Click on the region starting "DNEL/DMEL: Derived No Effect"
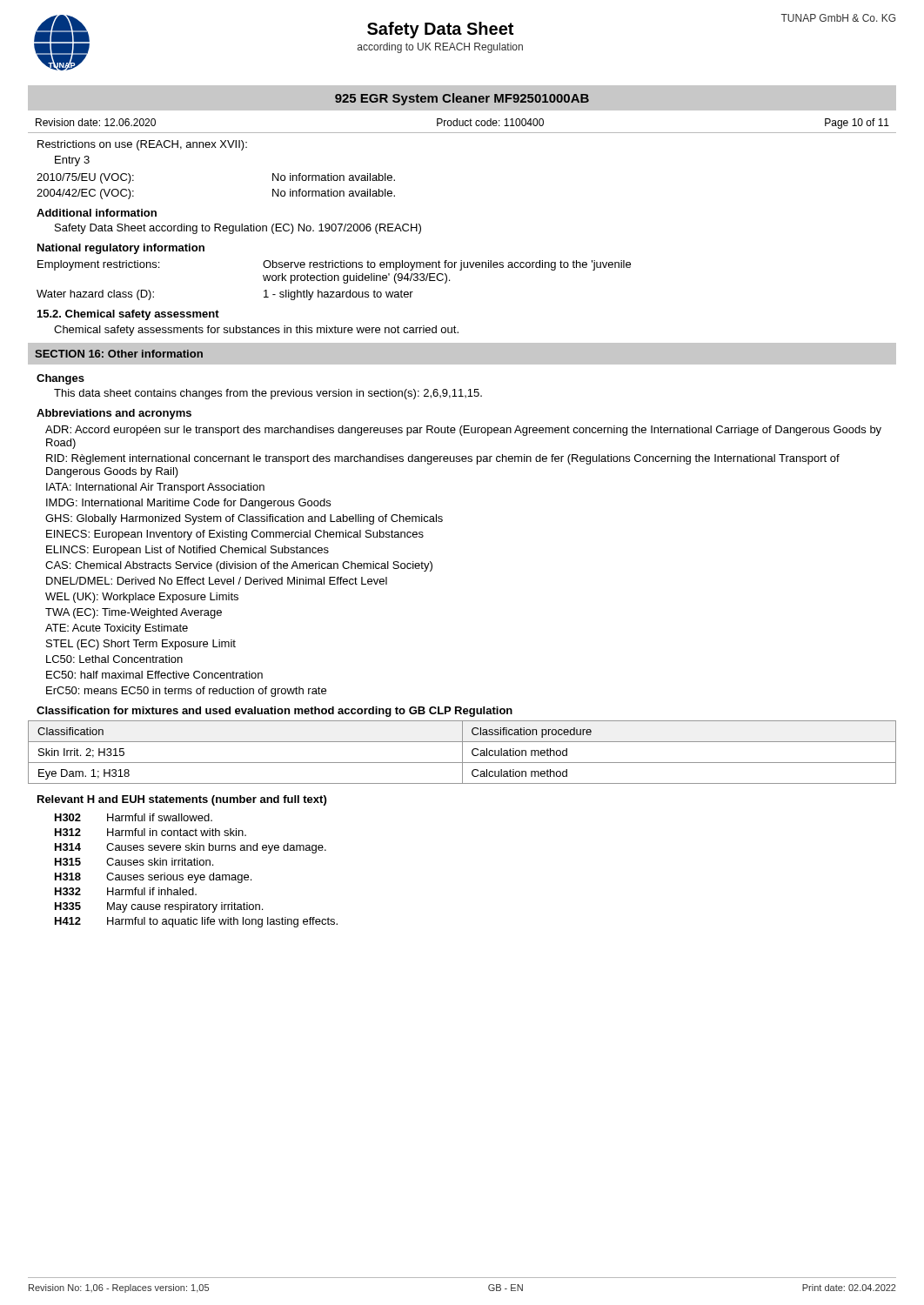924x1305 pixels. tap(216, 581)
